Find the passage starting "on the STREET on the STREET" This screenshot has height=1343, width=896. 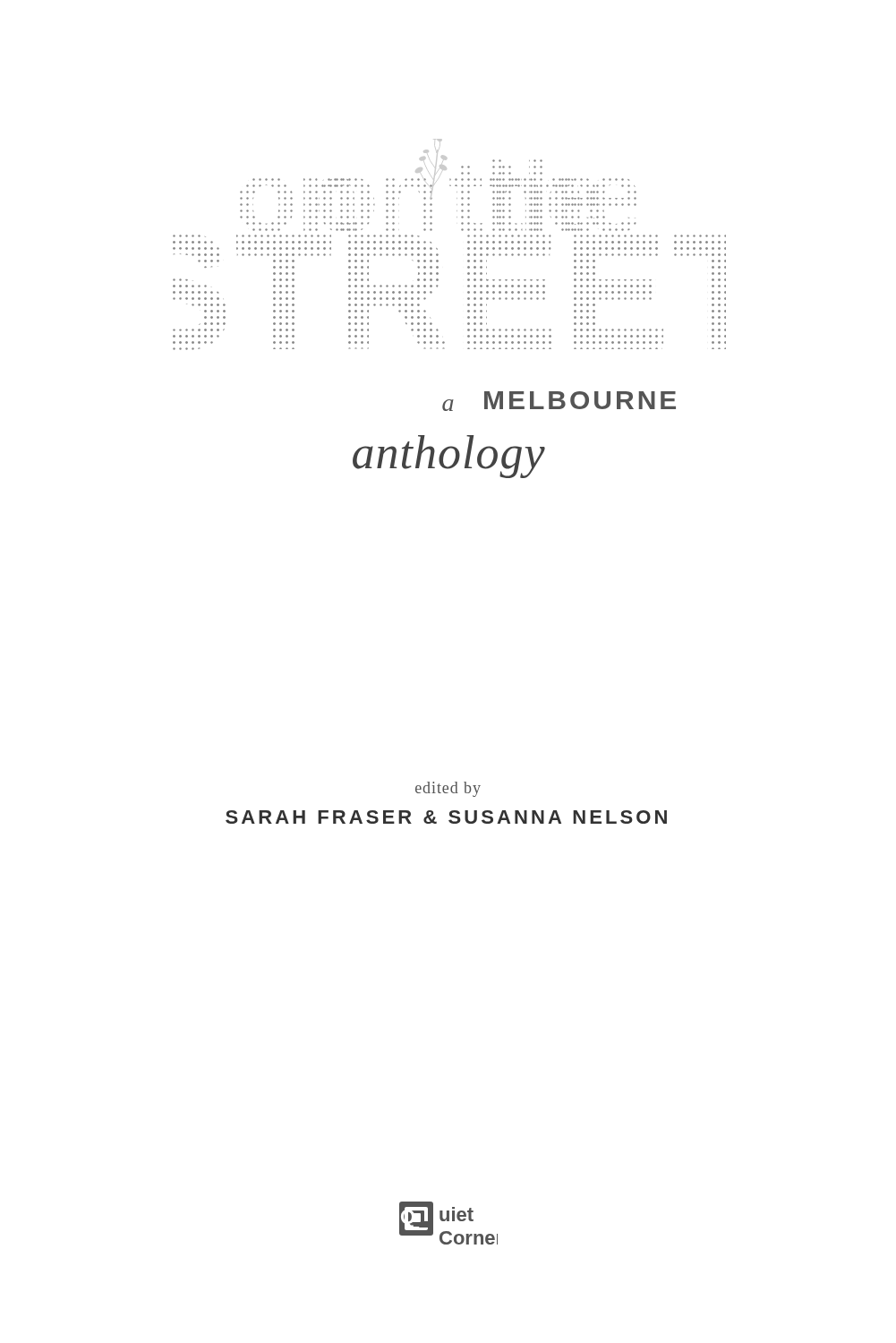click(448, 327)
